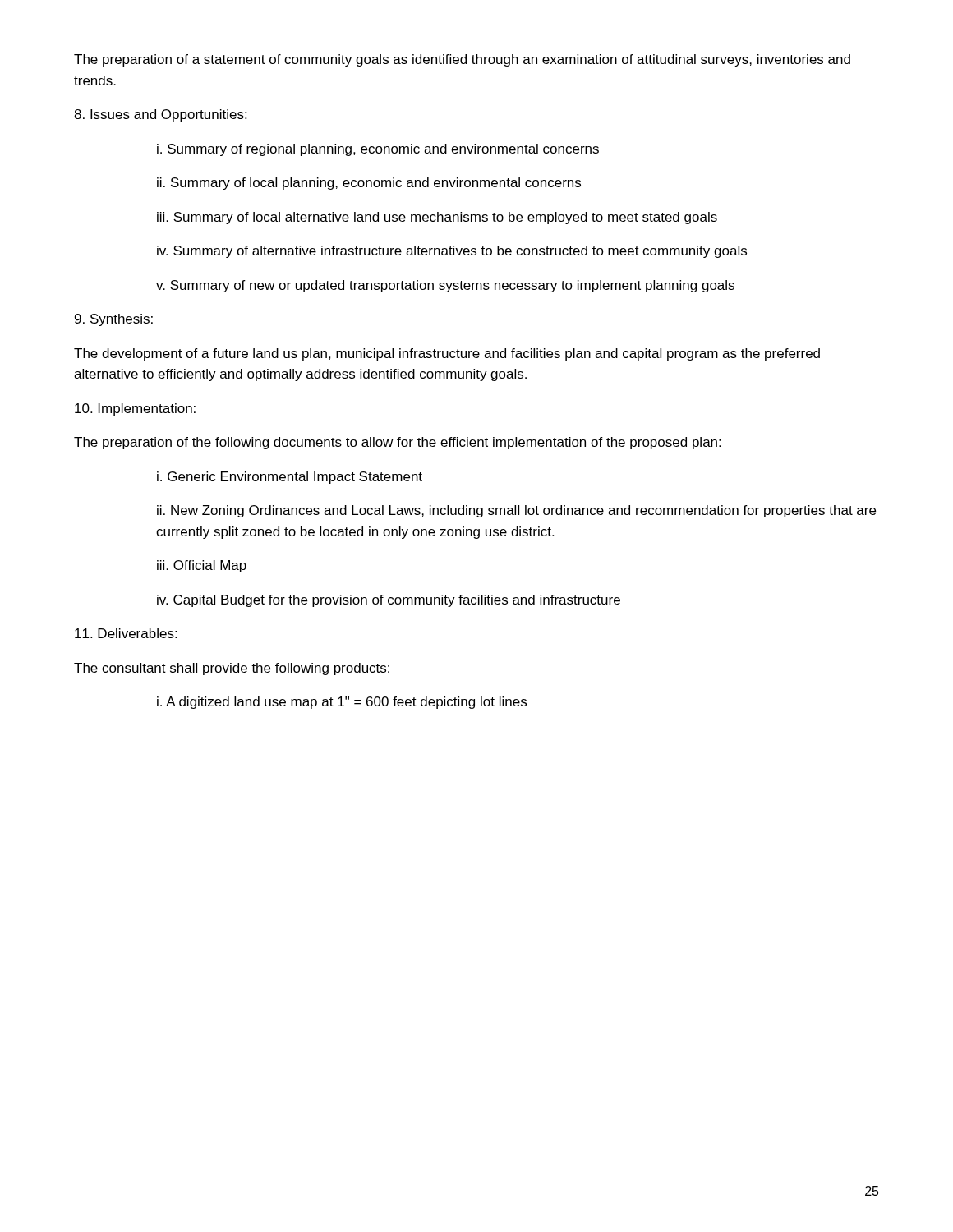
Task: Find the block starting "v. Summary of new or updated"
Action: [x=446, y=285]
